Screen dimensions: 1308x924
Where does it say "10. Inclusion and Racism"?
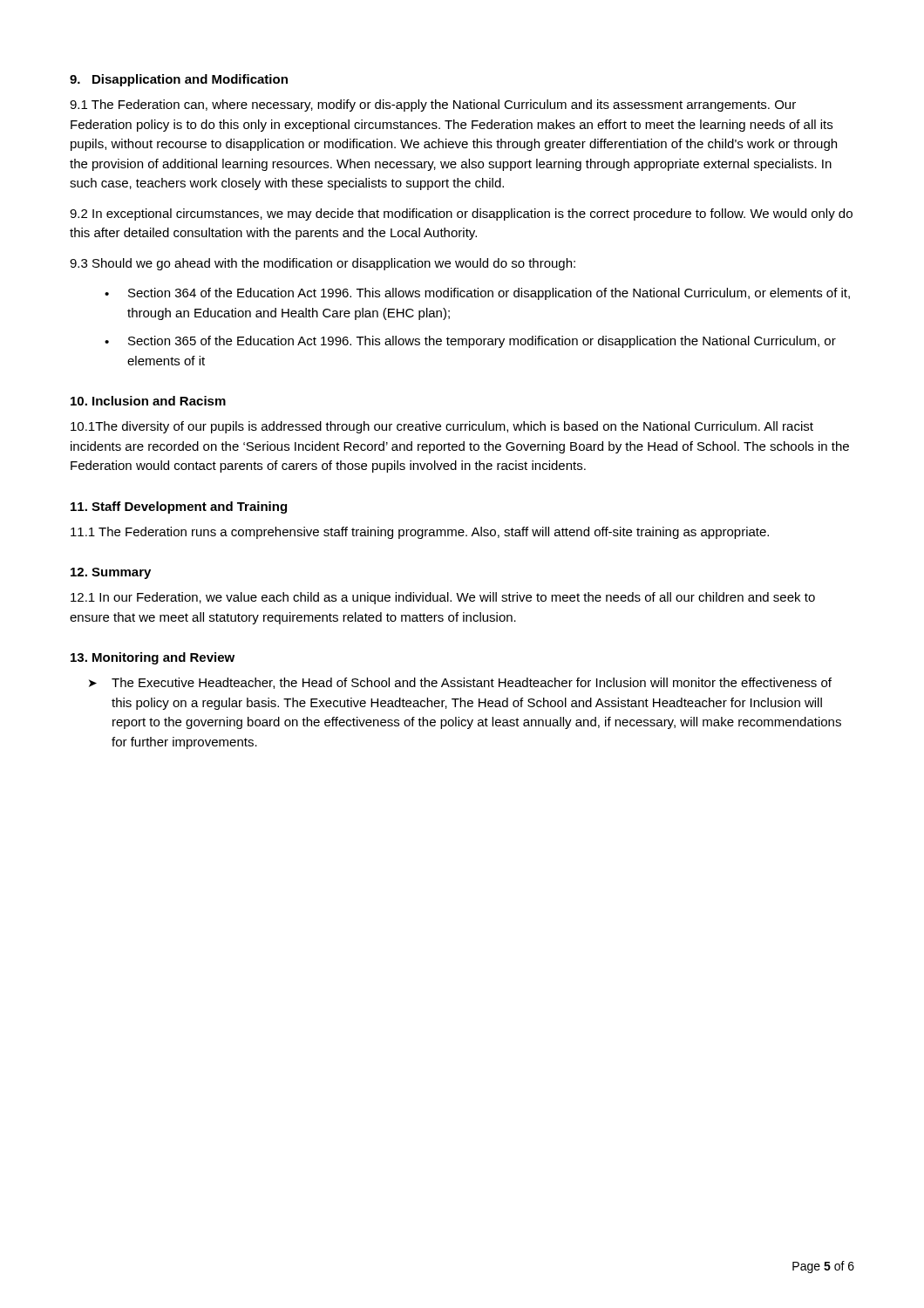[x=148, y=401]
